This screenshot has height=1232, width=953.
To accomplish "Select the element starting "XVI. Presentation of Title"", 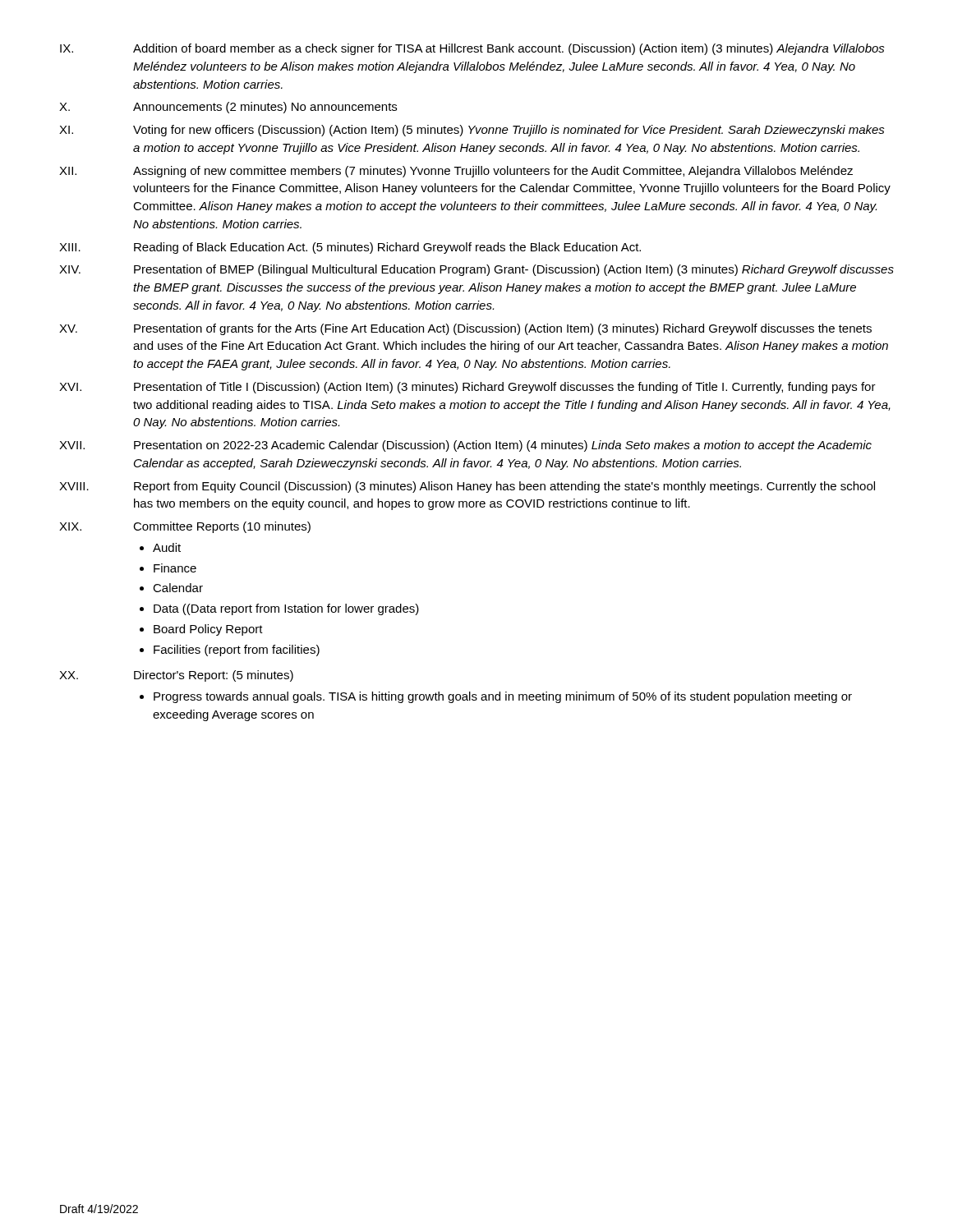I will click(x=476, y=404).
